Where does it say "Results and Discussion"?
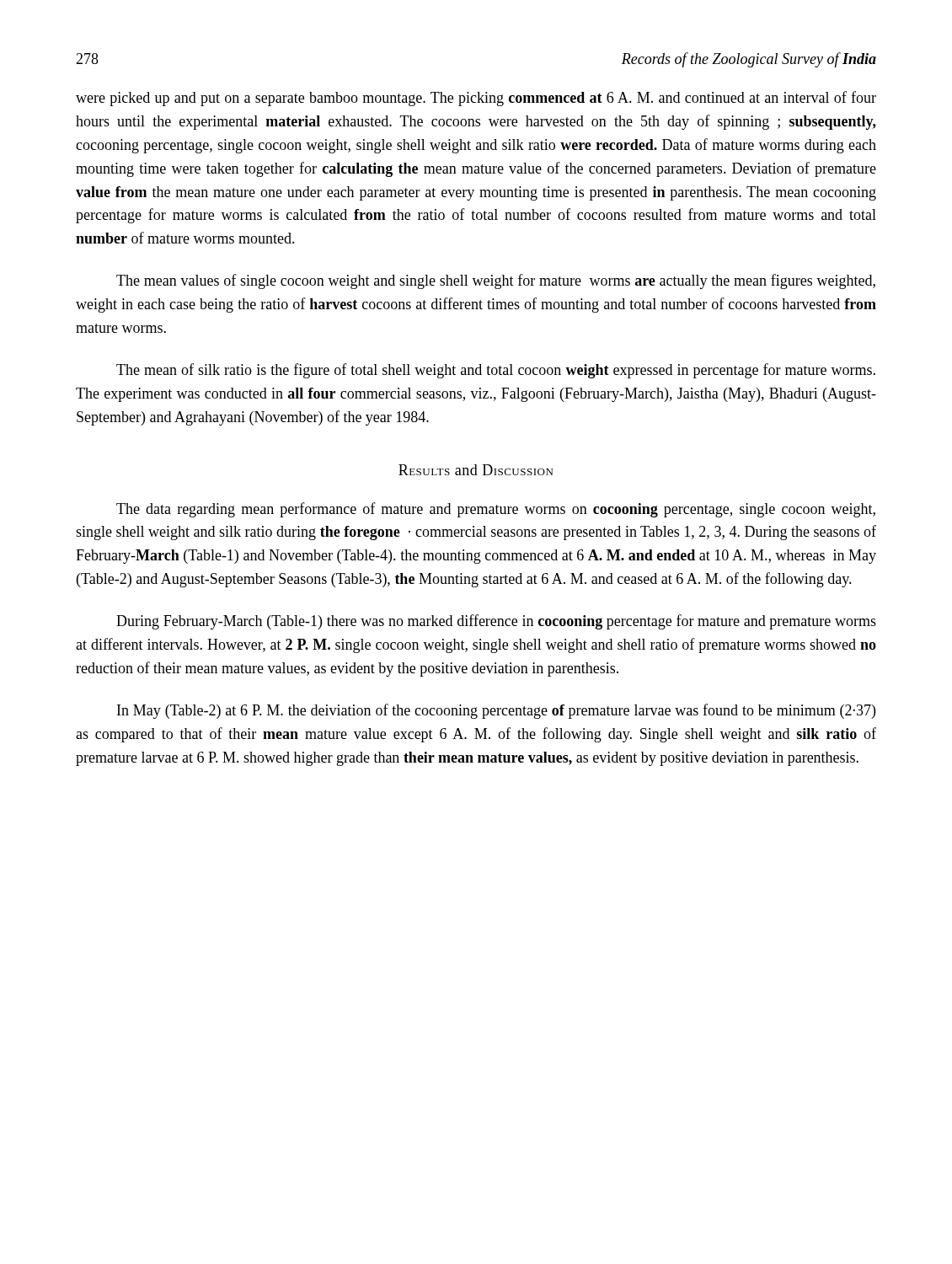The image size is (952, 1264). [x=476, y=470]
